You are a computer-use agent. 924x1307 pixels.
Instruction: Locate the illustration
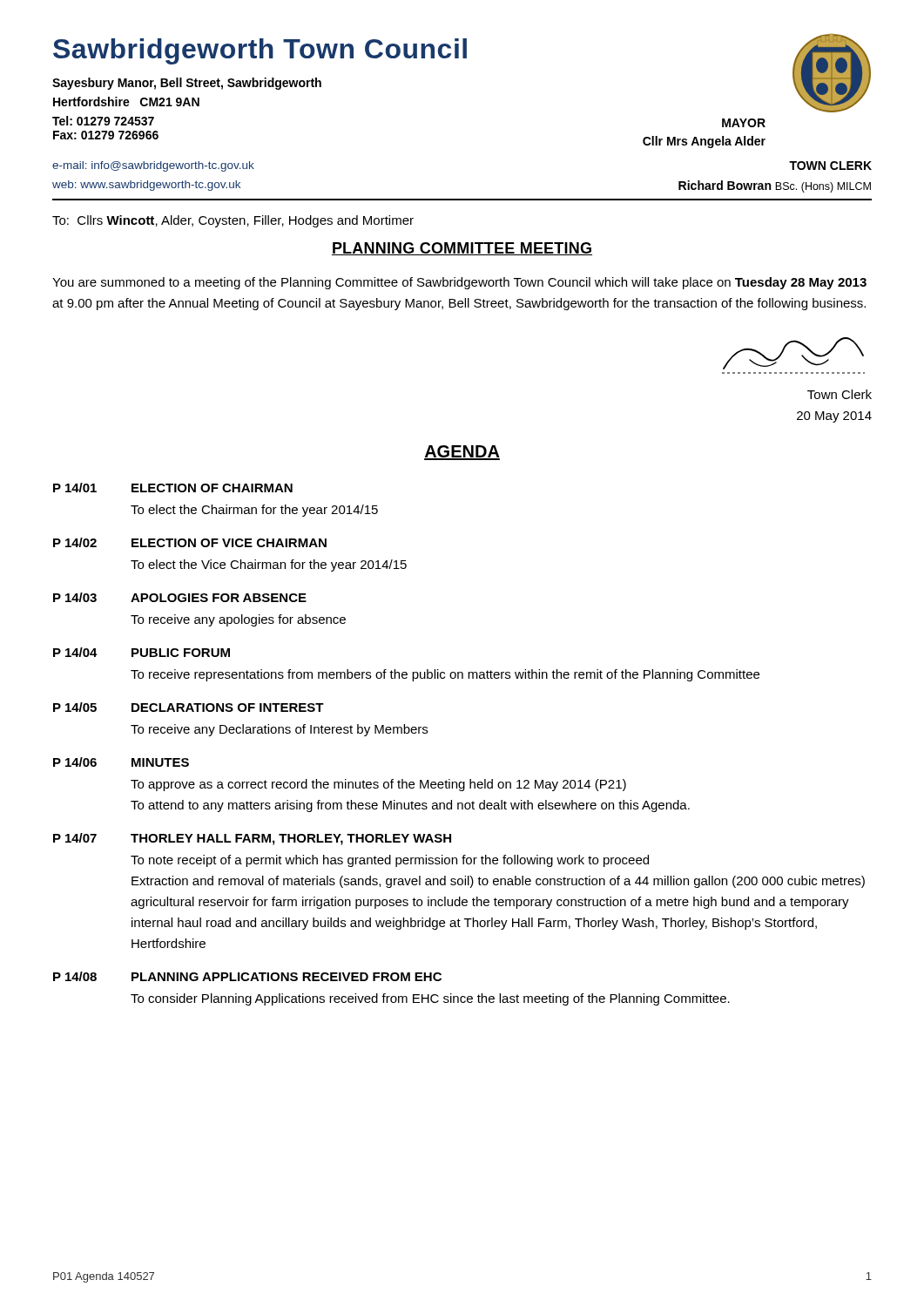pyautogui.click(x=462, y=357)
